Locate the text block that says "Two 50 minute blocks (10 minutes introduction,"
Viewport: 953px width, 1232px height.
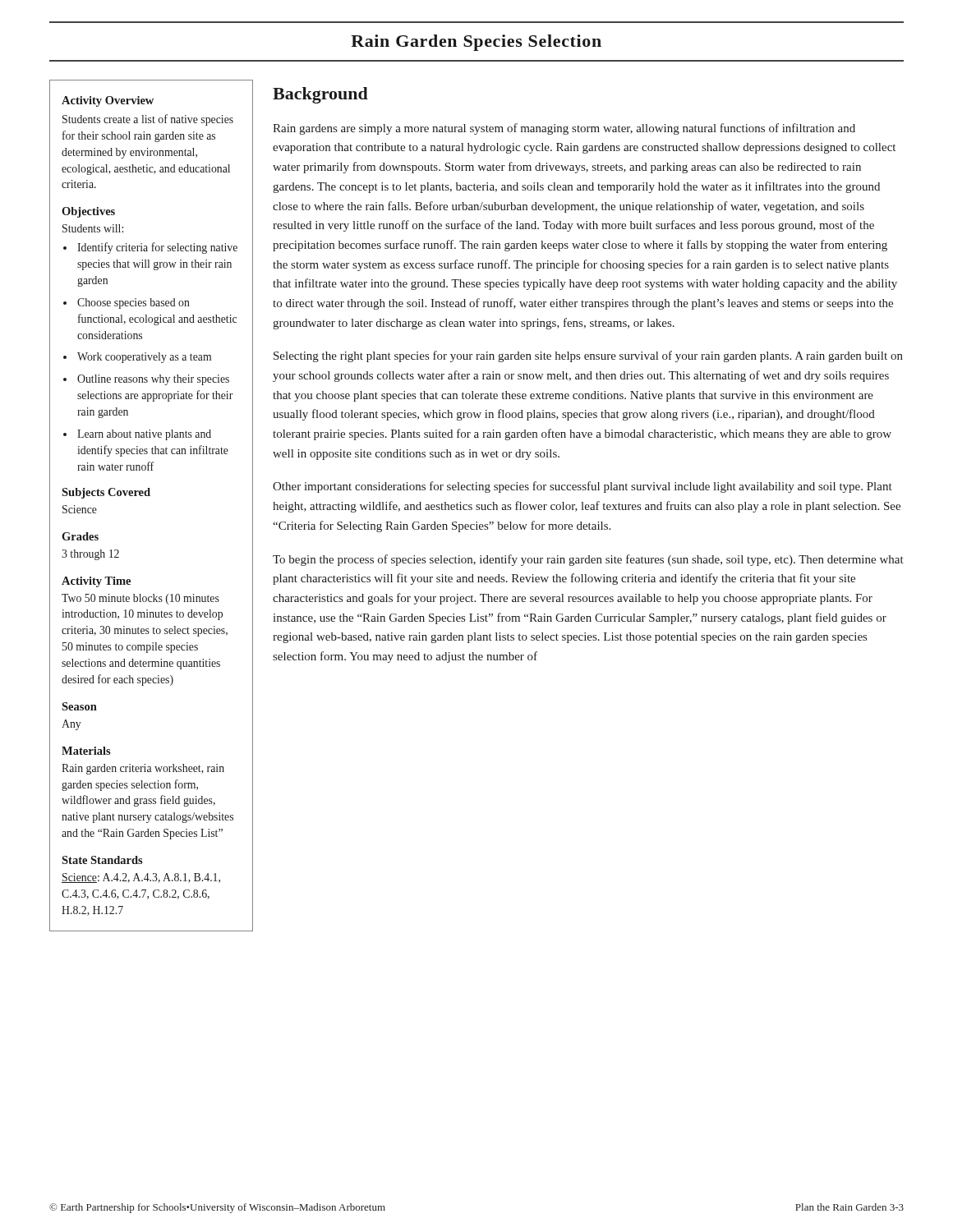(x=145, y=639)
